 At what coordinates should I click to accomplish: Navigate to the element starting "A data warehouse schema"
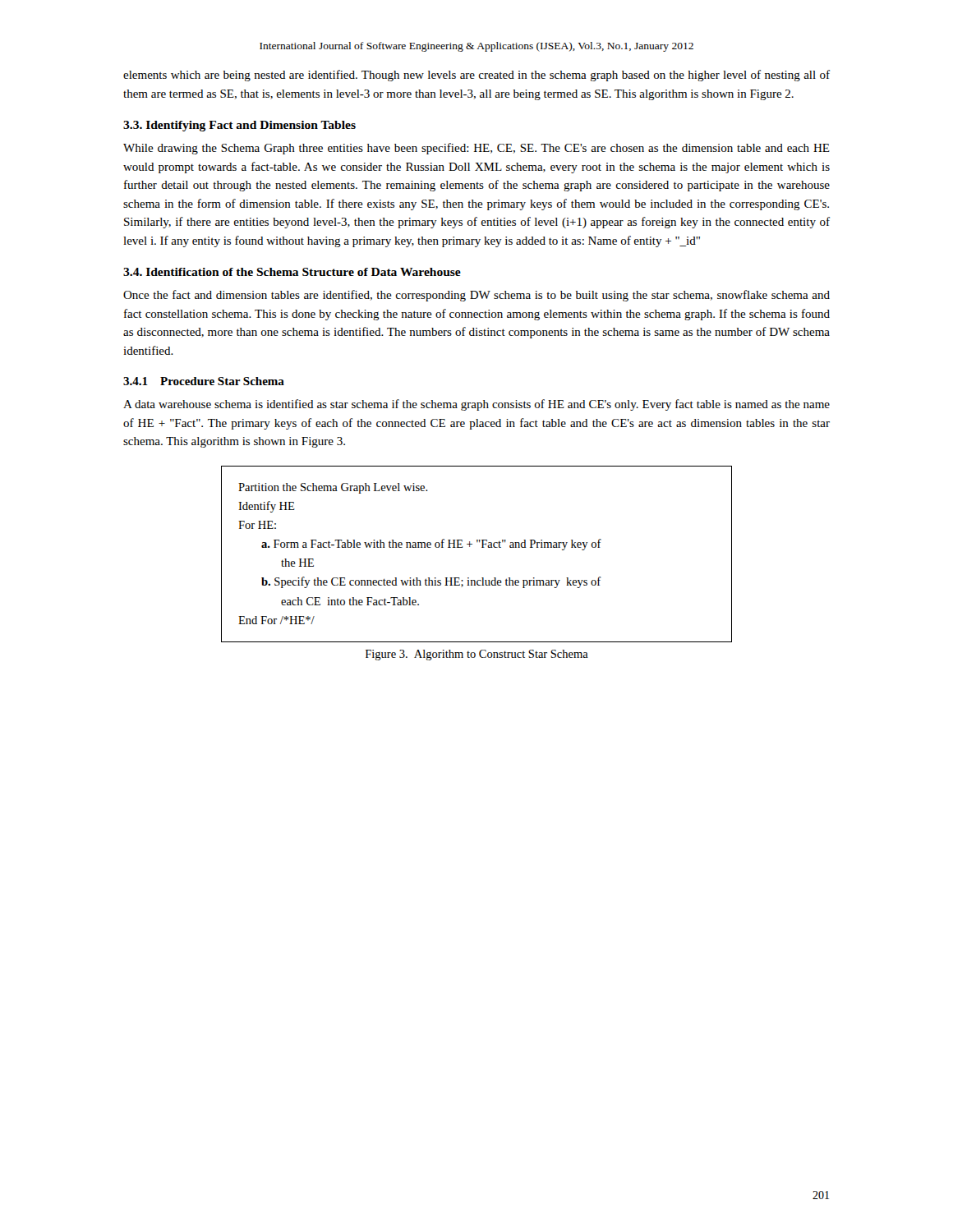tap(476, 423)
